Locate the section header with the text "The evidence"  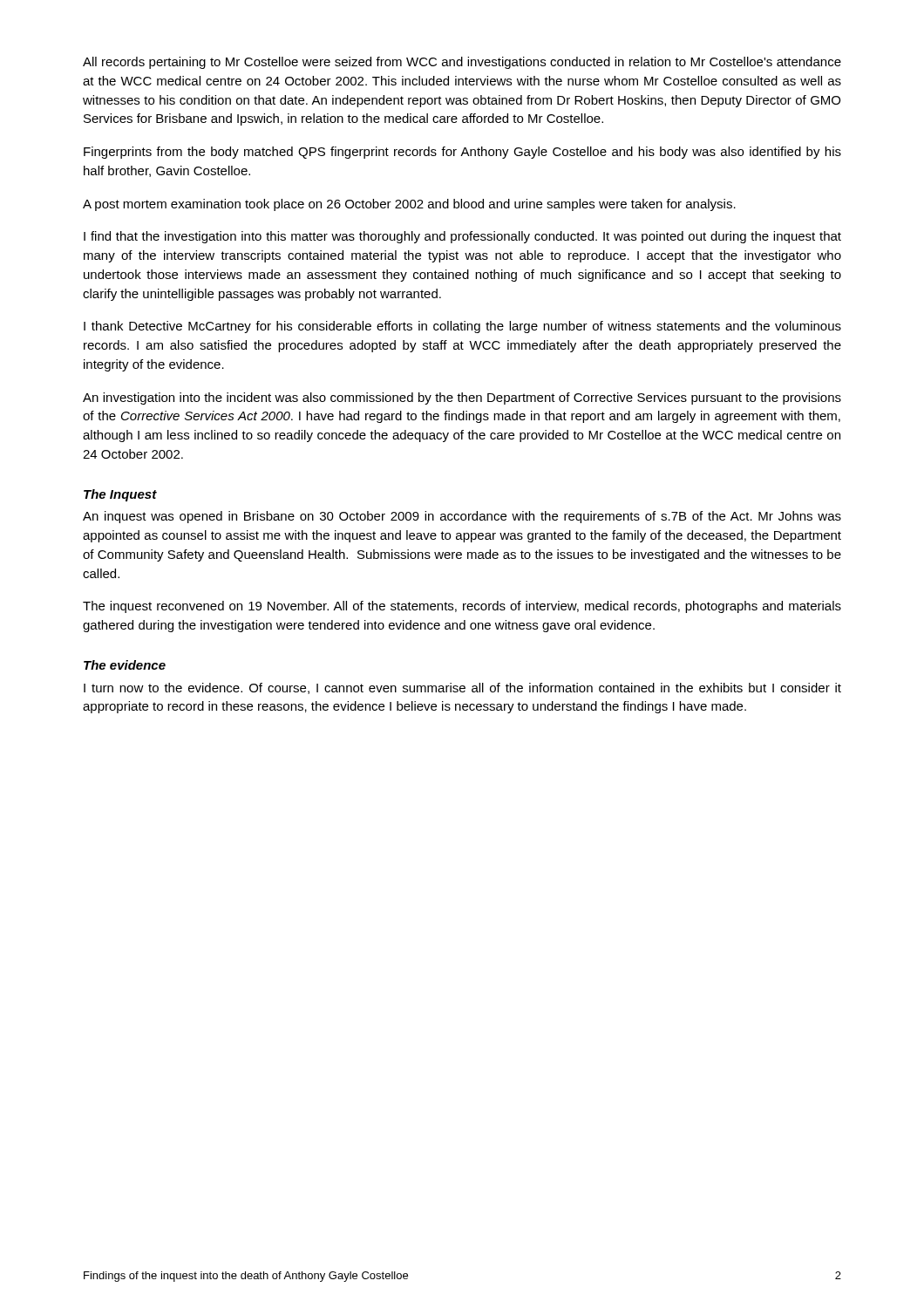[x=125, y=665]
